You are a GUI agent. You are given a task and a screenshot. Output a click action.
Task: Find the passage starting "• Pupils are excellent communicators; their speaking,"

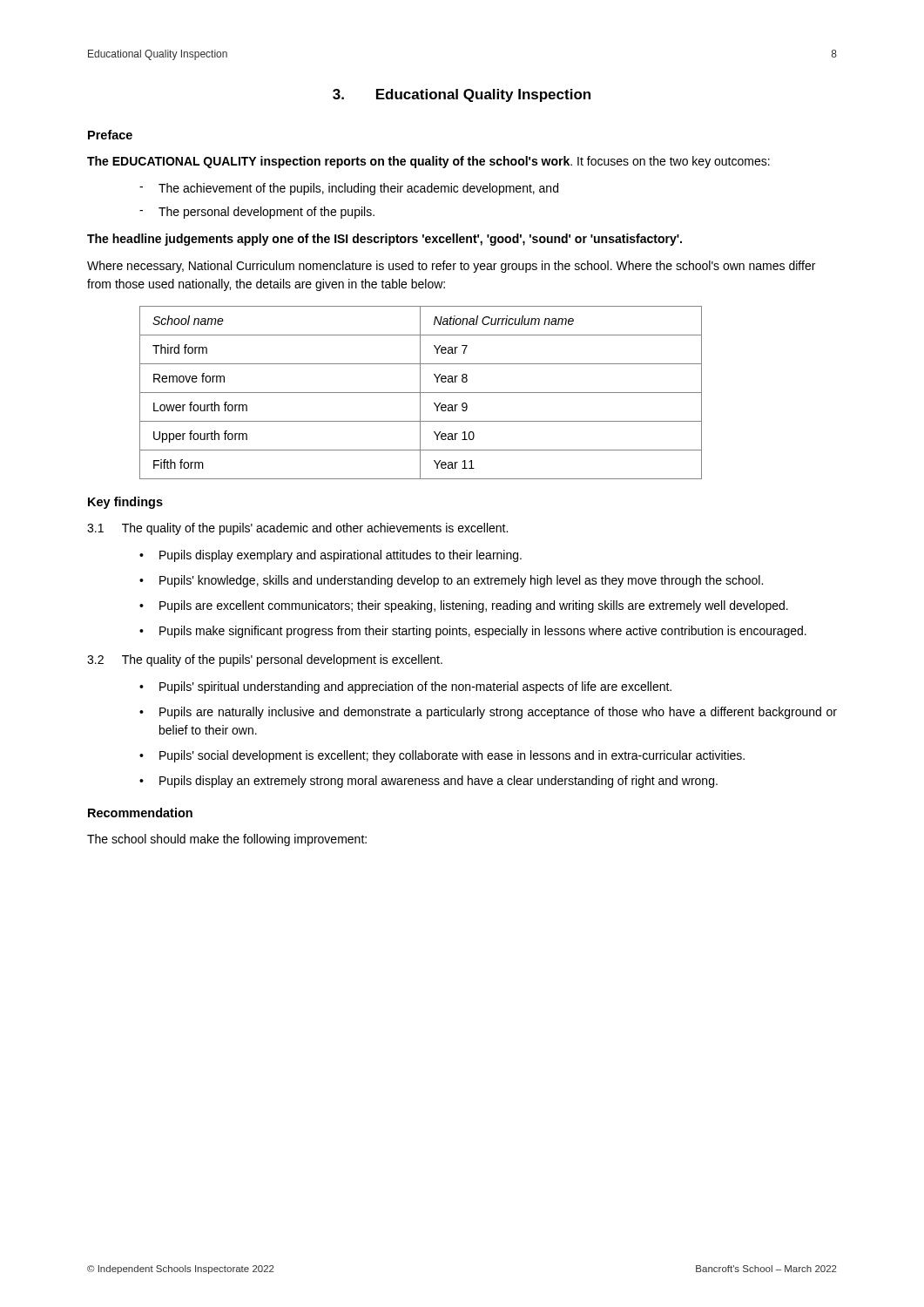488,606
